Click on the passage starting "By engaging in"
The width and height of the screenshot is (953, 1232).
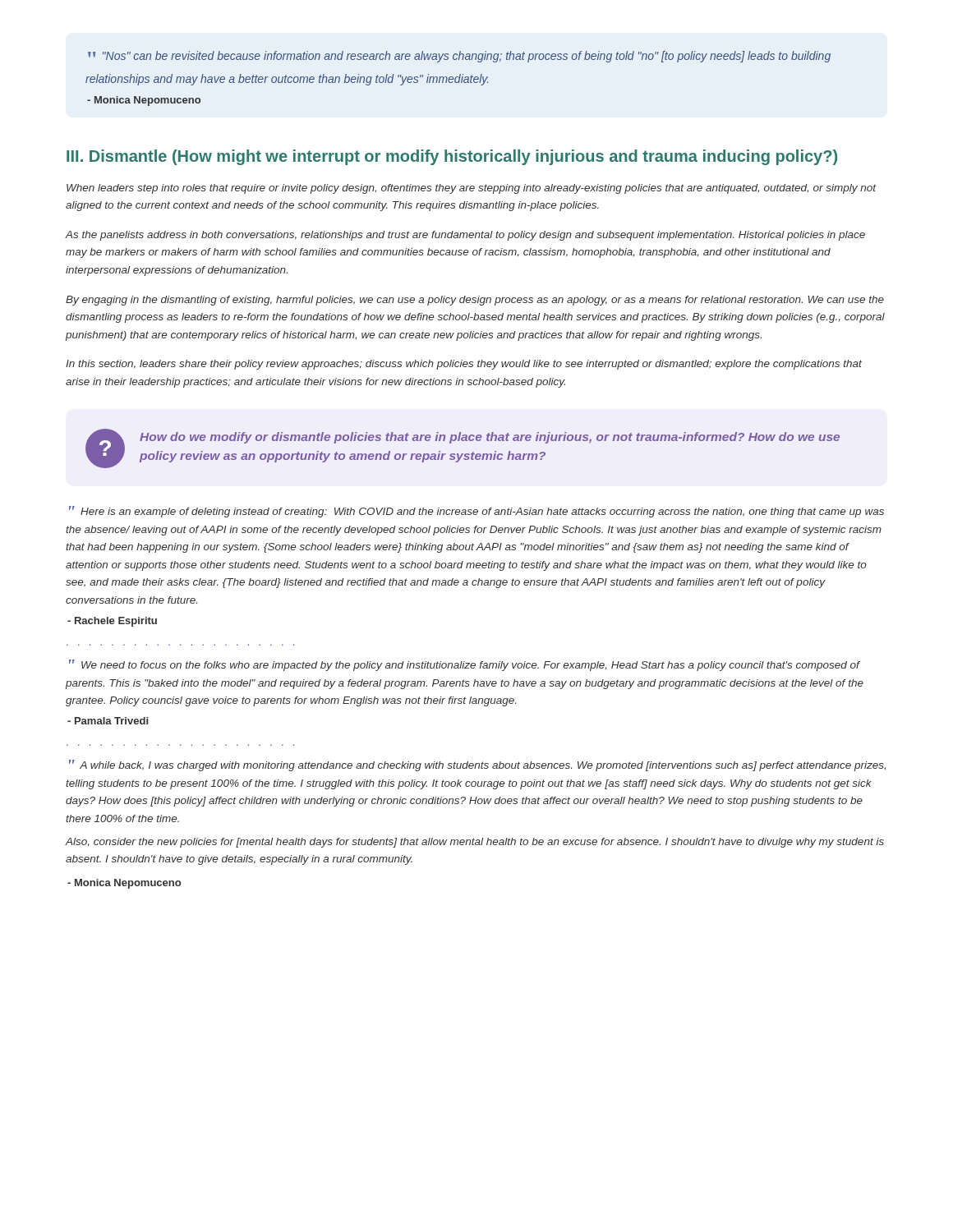[x=475, y=317]
